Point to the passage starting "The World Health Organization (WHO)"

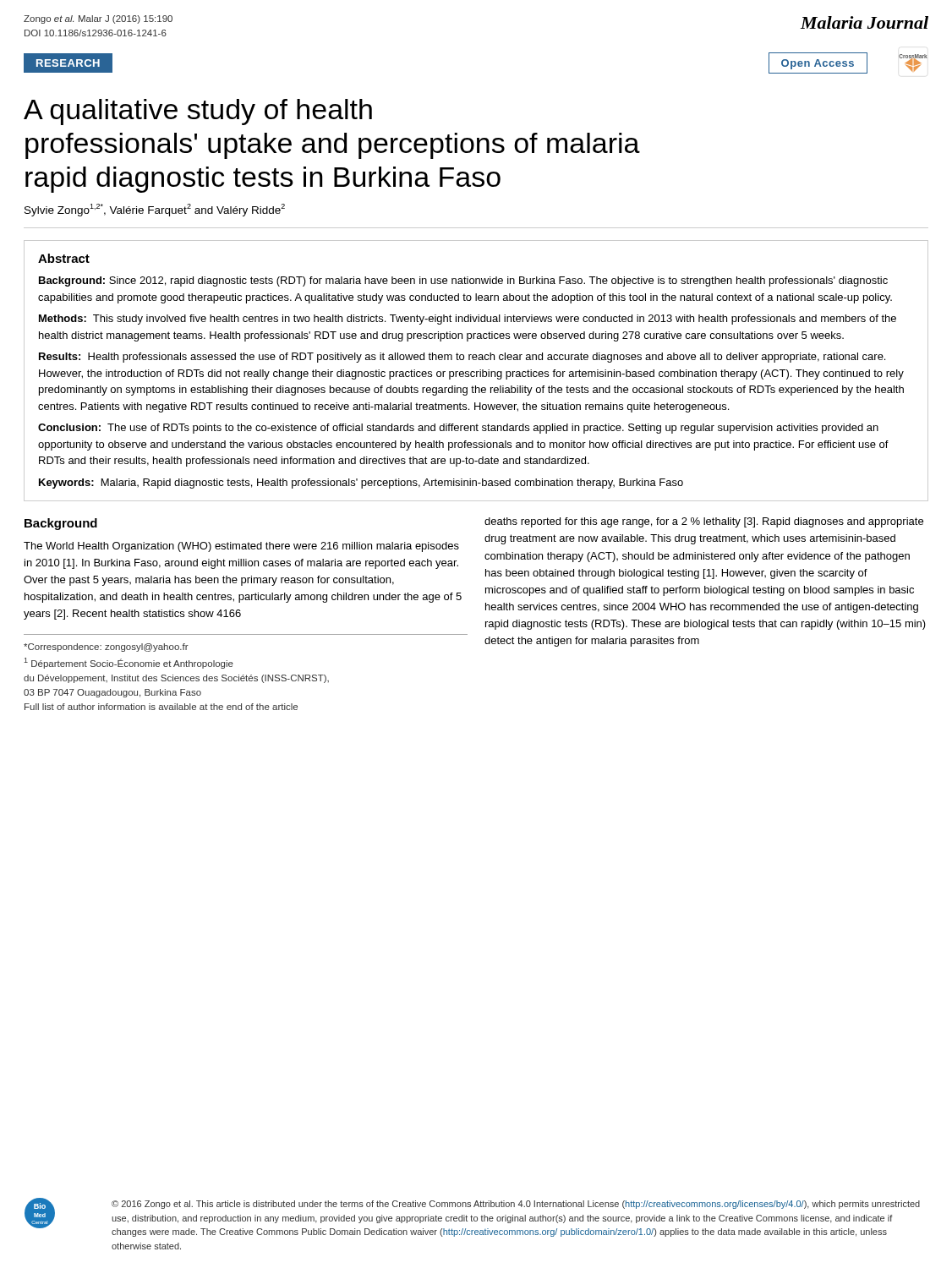coord(243,579)
